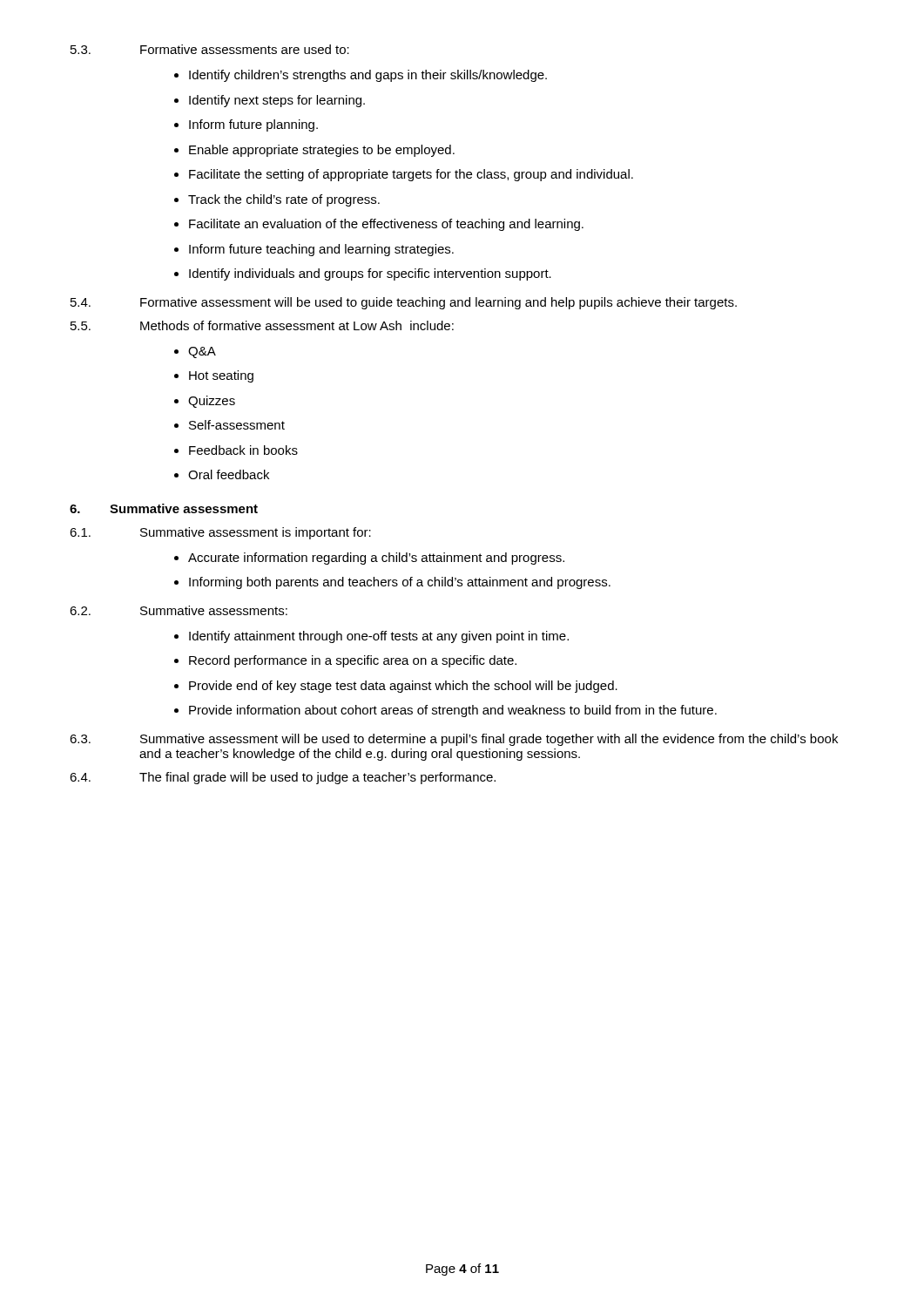Point to the element starting "Track the child’s rate"
Screen dimensions: 1307x924
277,200
